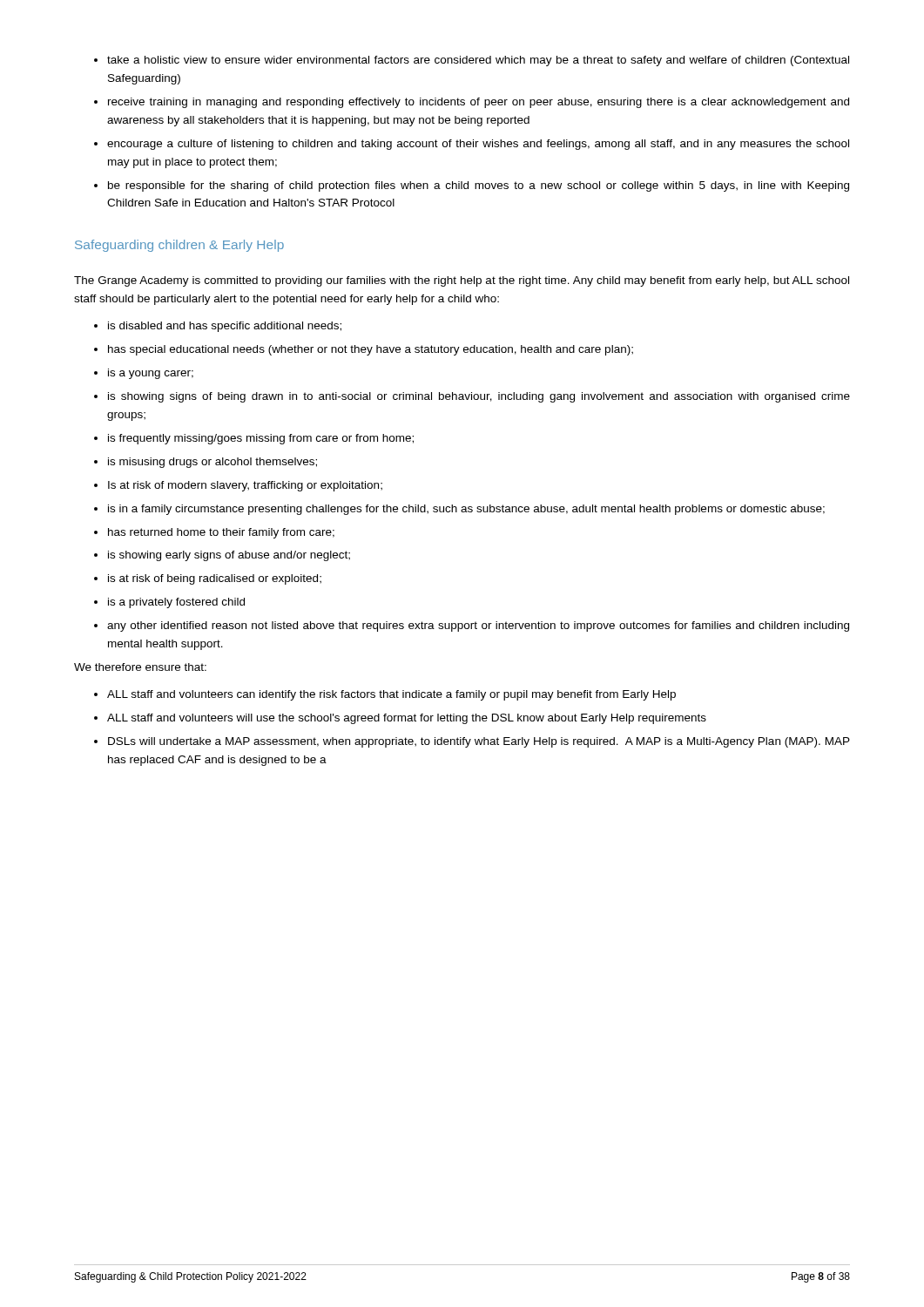Viewport: 924px width, 1307px height.
Task: Point to the element starting "Is at risk of modern slavery,"
Action: coord(245,485)
